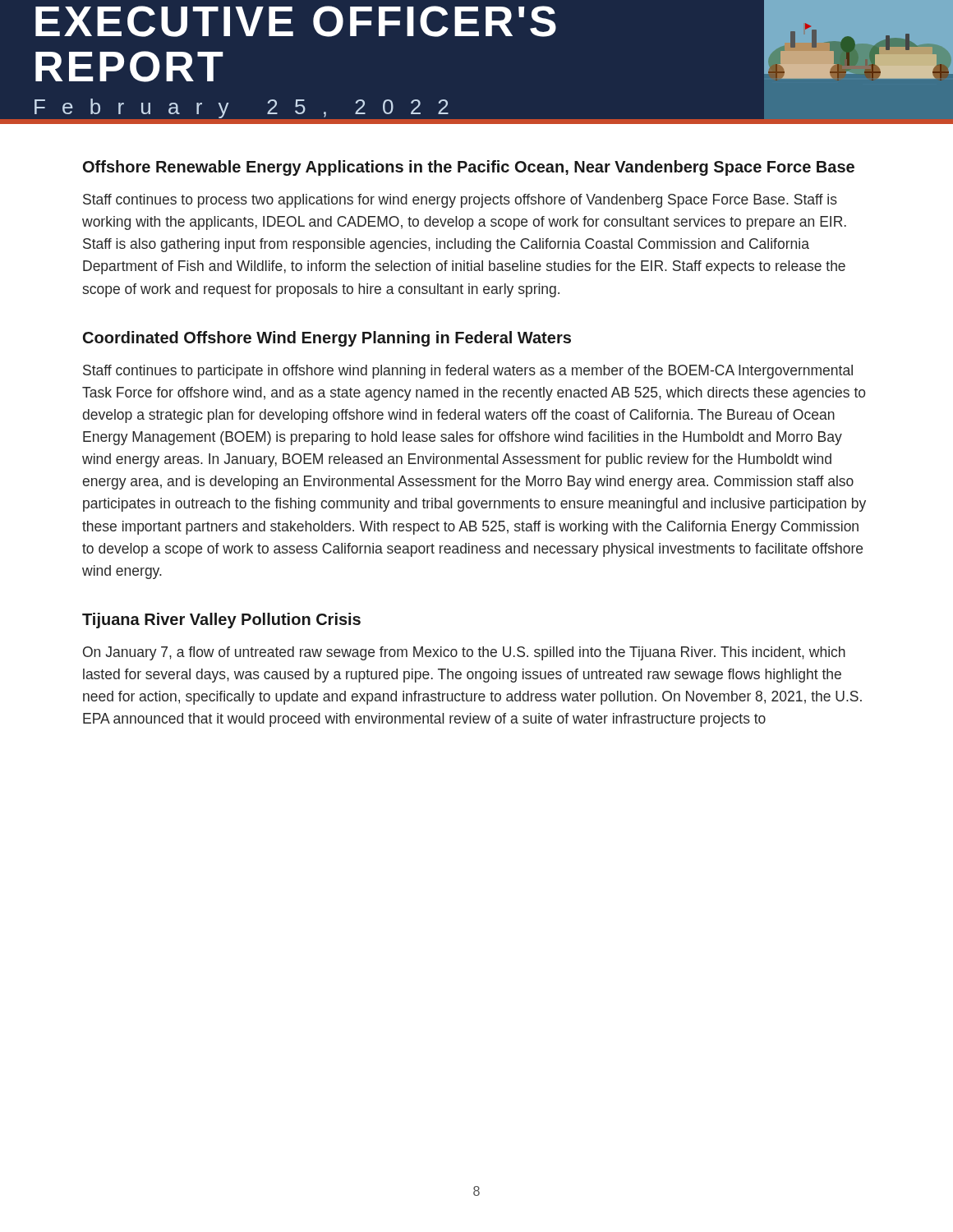The width and height of the screenshot is (953, 1232).
Task: Point to the passage starting "Coordinated Offshore Wind Energy Planning"
Action: 476,454
